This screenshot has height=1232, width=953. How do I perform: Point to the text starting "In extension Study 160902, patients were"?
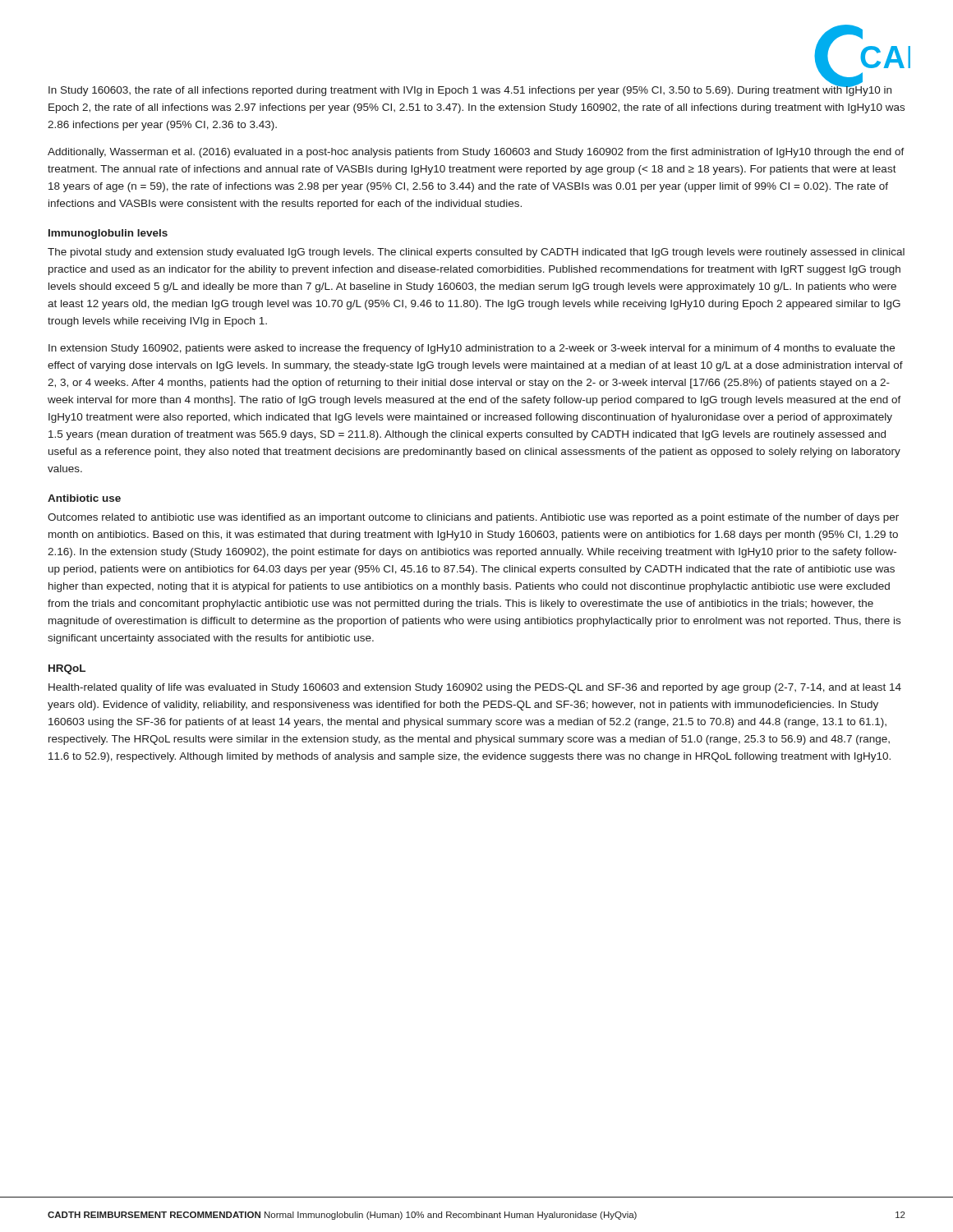coord(476,409)
